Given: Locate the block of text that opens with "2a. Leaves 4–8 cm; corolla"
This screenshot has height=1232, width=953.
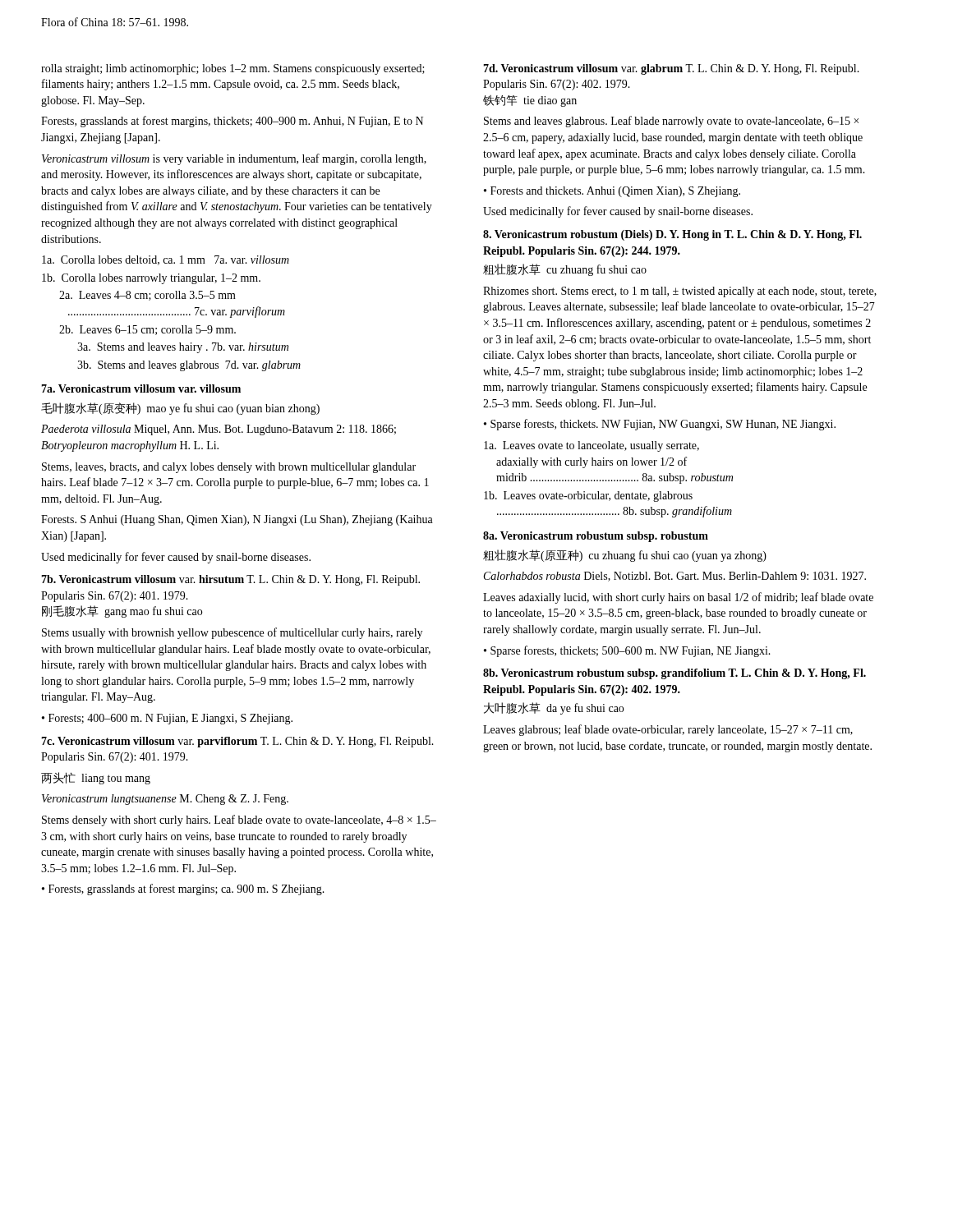Looking at the screenshot, I should [x=172, y=304].
